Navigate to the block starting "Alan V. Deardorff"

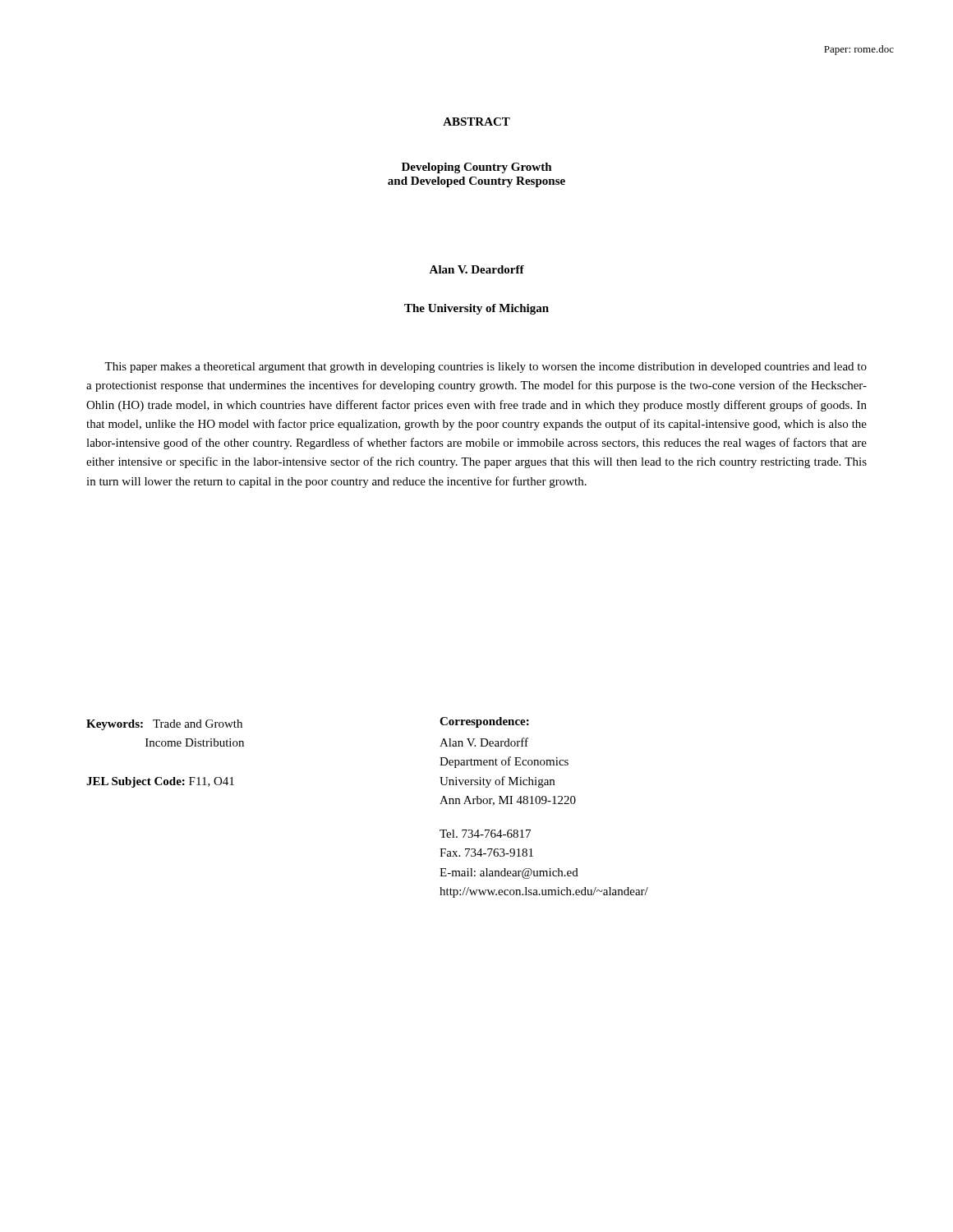click(x=476, y=269)
